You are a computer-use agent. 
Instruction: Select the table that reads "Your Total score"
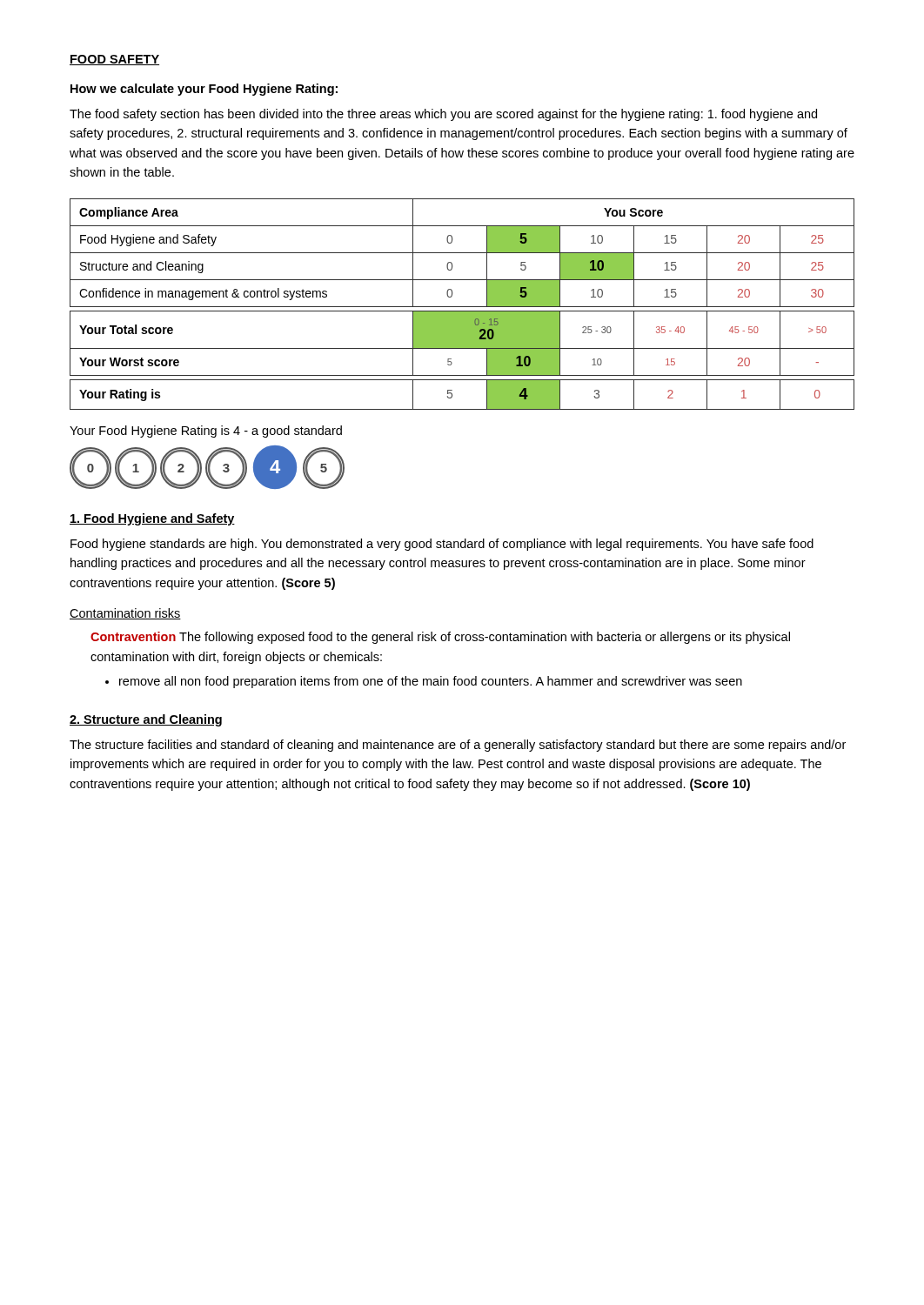click(462, 304)
